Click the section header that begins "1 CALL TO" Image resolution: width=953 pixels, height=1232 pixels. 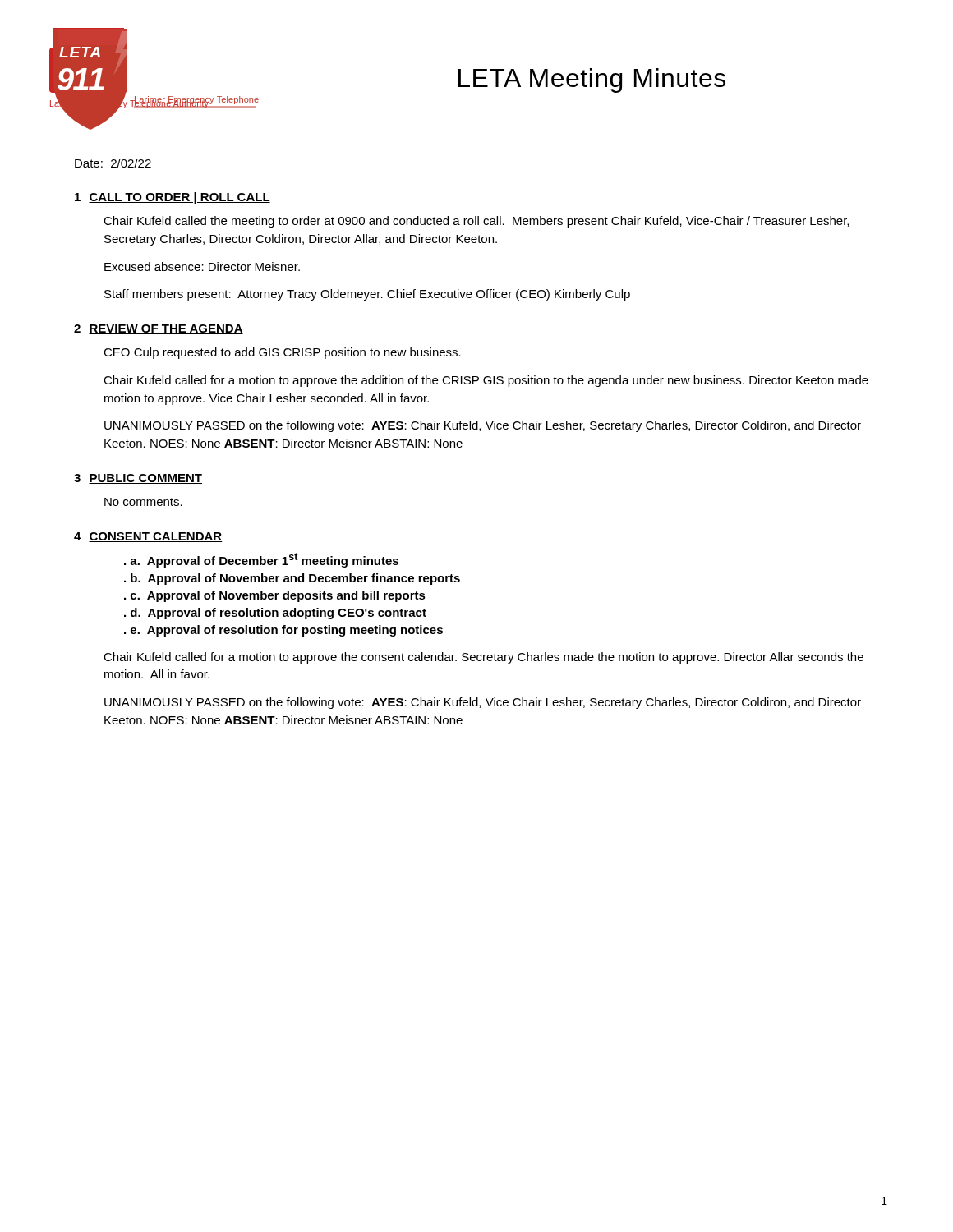coord(172,197)
